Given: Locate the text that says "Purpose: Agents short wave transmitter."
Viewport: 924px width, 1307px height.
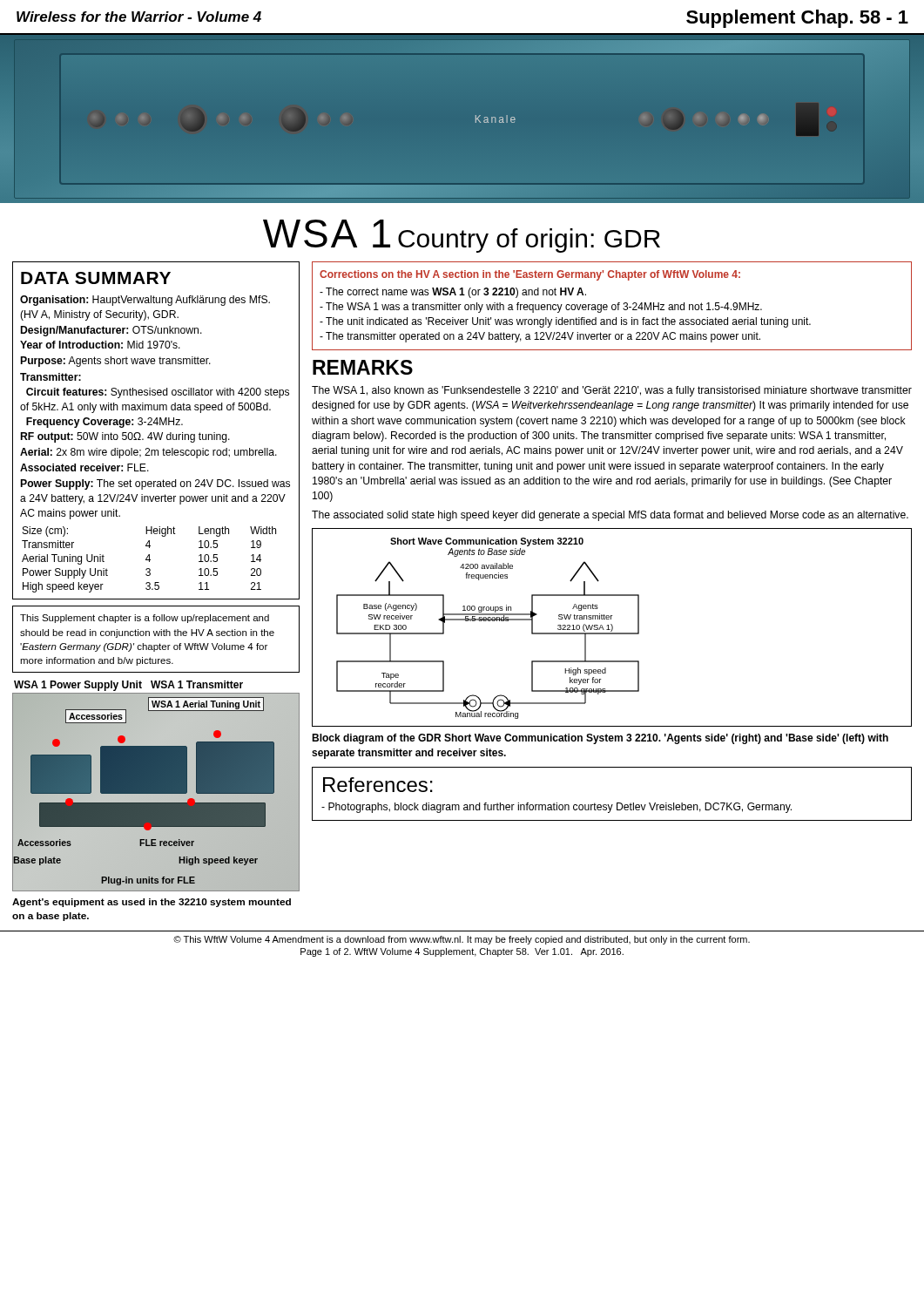Looking at the screenshot, I should pos(116,361).
